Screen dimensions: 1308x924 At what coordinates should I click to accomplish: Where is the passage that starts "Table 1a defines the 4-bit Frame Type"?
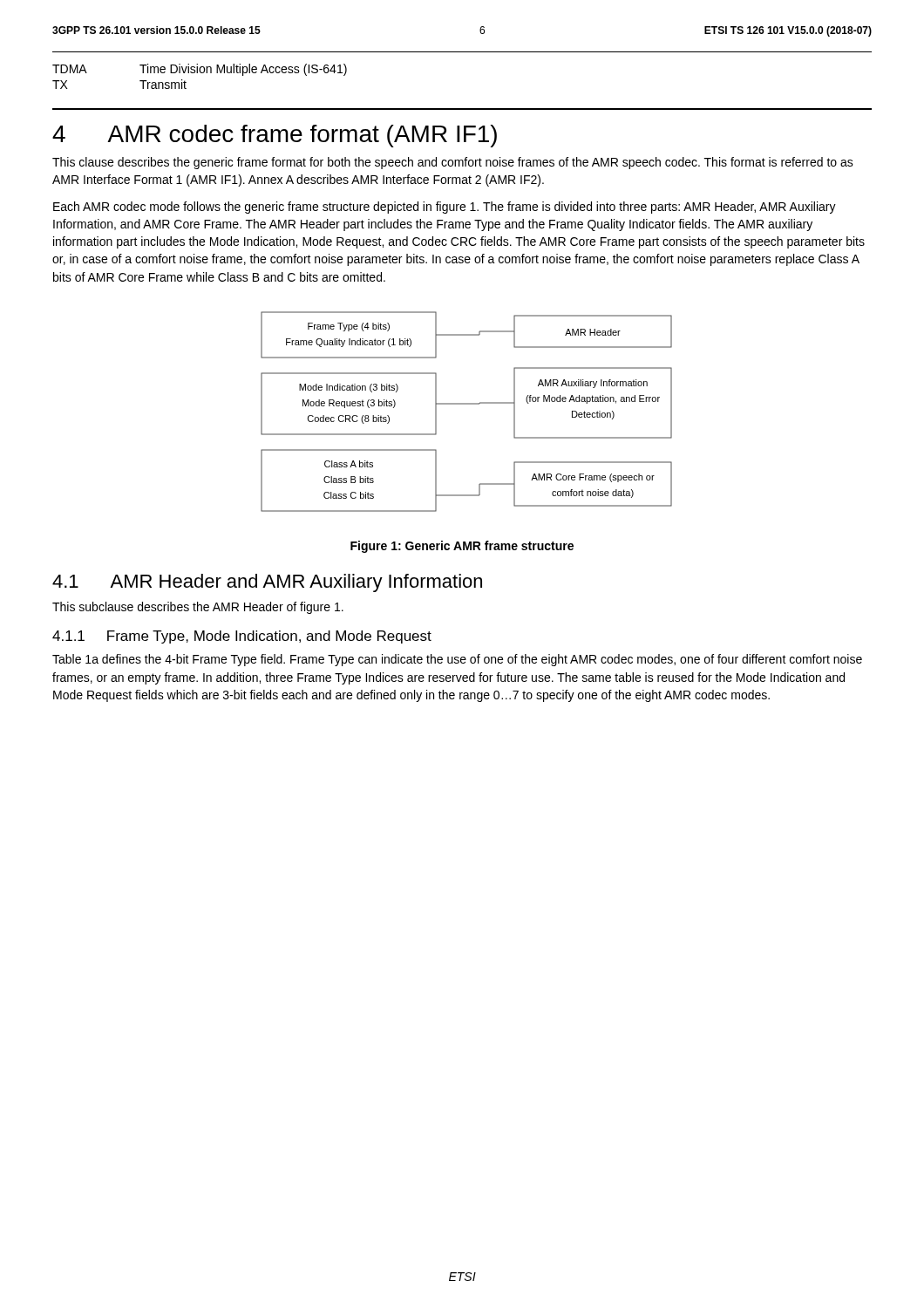point(457,677)
